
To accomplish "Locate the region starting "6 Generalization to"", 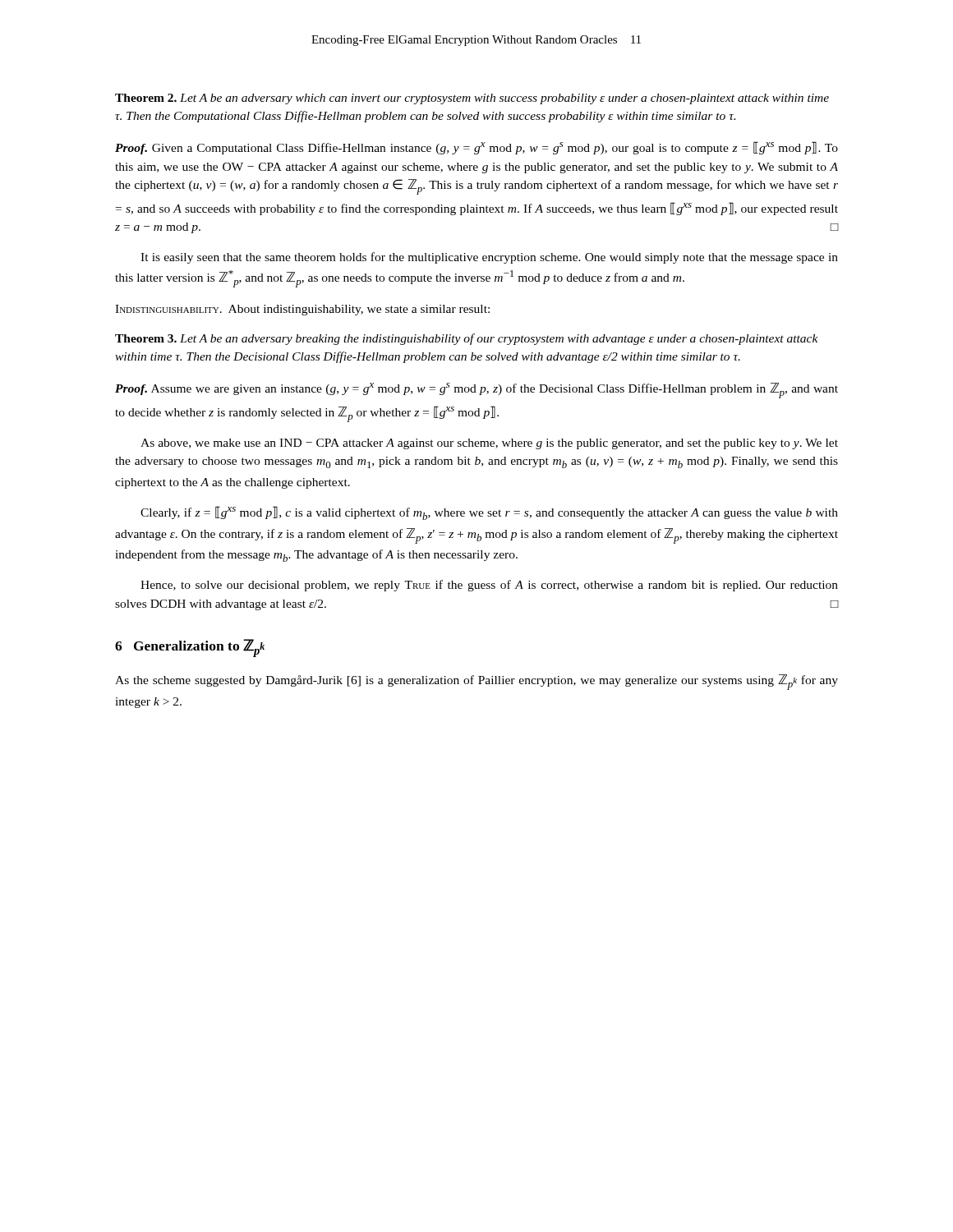I will pyautogui.click(x=190, y=647).
